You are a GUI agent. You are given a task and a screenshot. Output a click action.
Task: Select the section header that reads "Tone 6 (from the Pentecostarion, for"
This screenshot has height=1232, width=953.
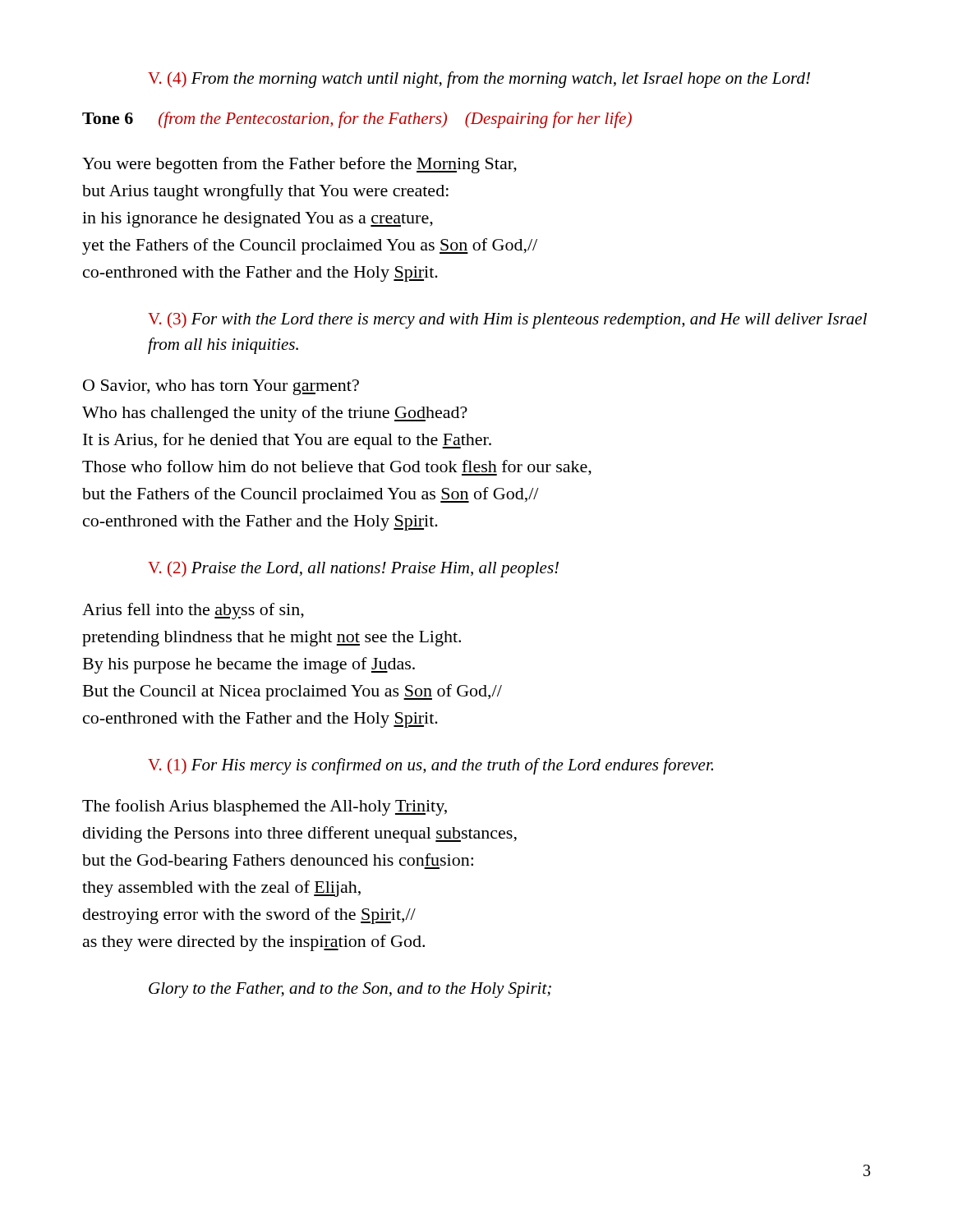coord(357,119)
